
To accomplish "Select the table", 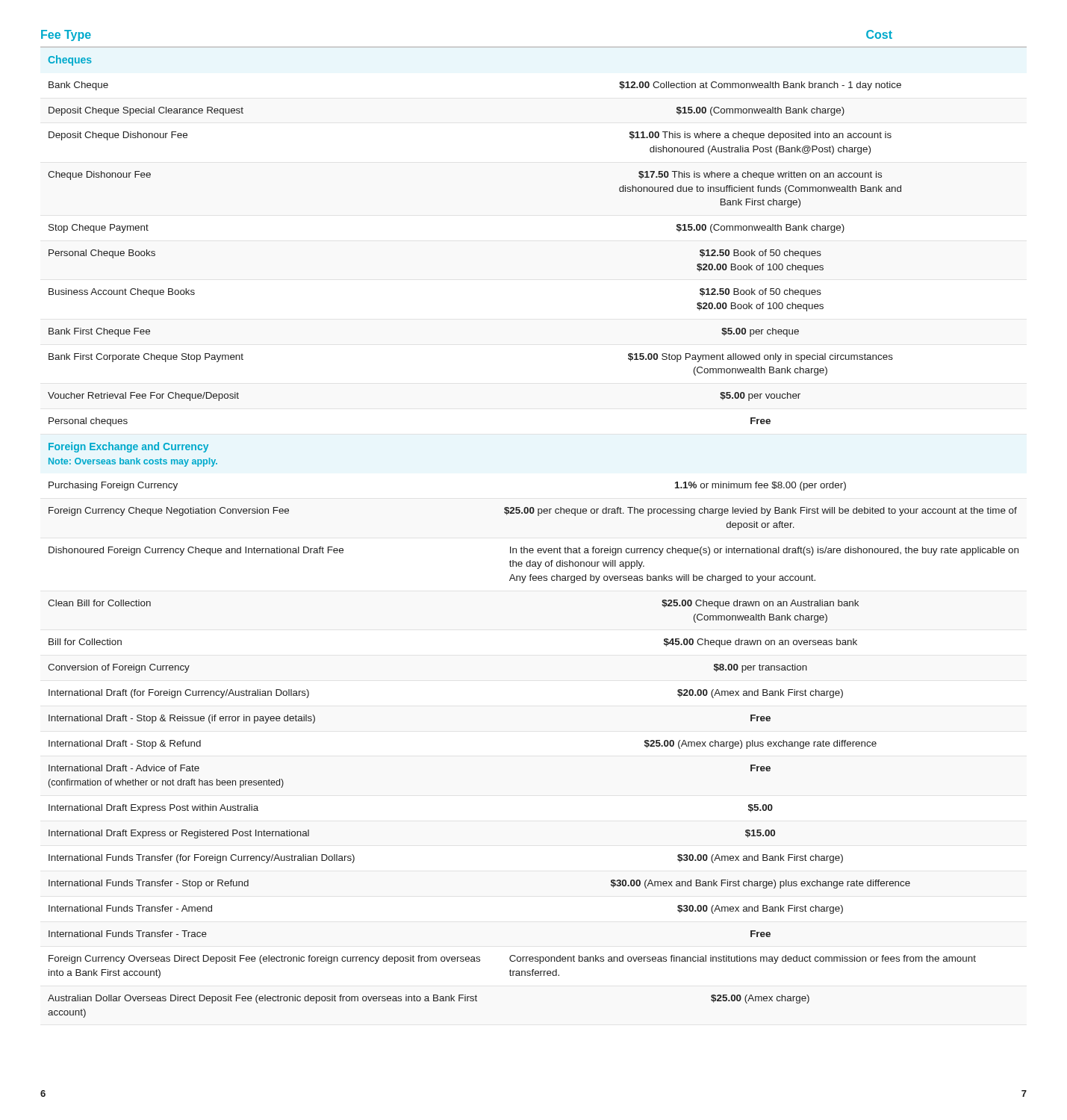I will (x=534, y=537).
